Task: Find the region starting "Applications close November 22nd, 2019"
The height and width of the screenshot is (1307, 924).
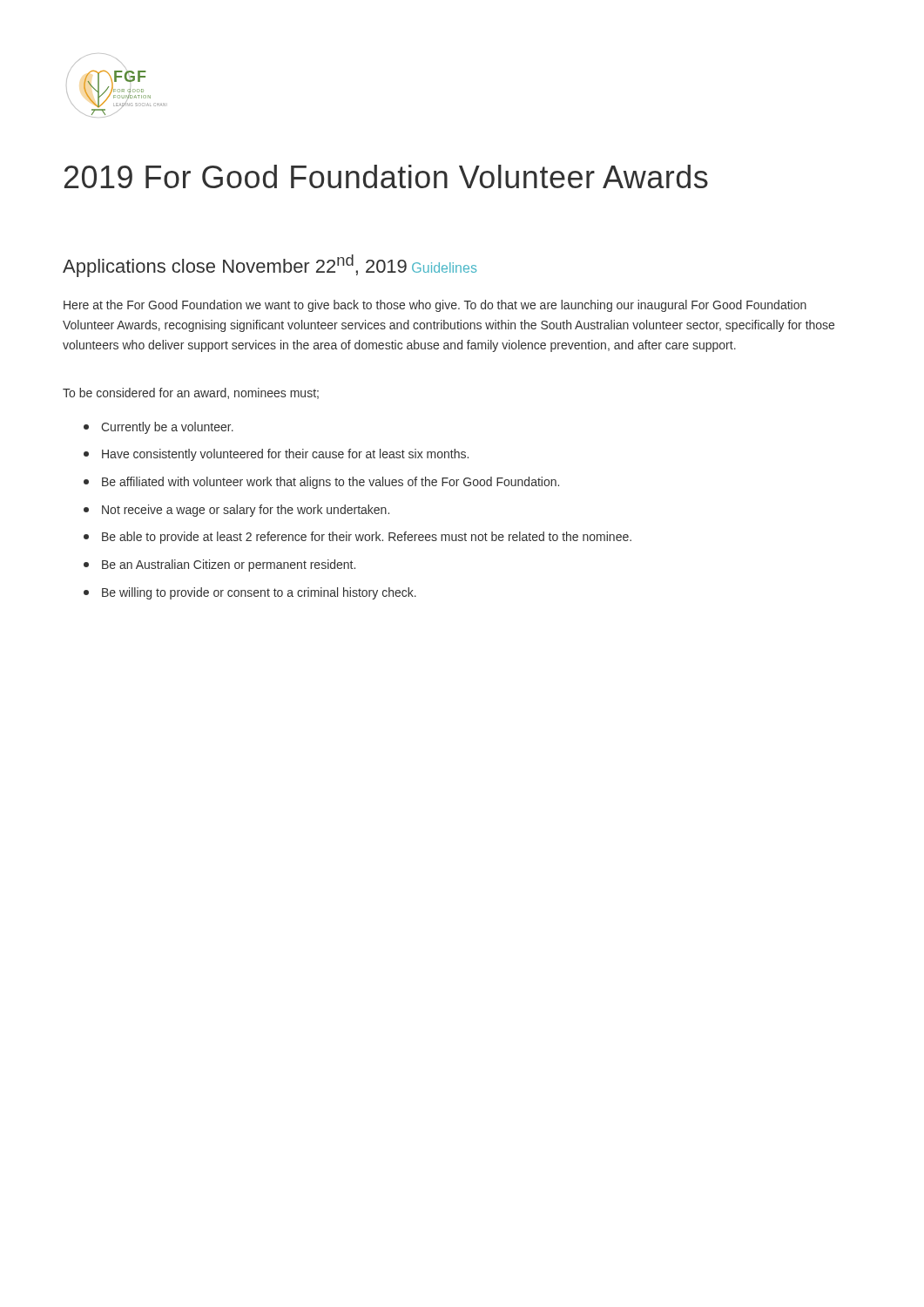Action: tap(235, 265)
